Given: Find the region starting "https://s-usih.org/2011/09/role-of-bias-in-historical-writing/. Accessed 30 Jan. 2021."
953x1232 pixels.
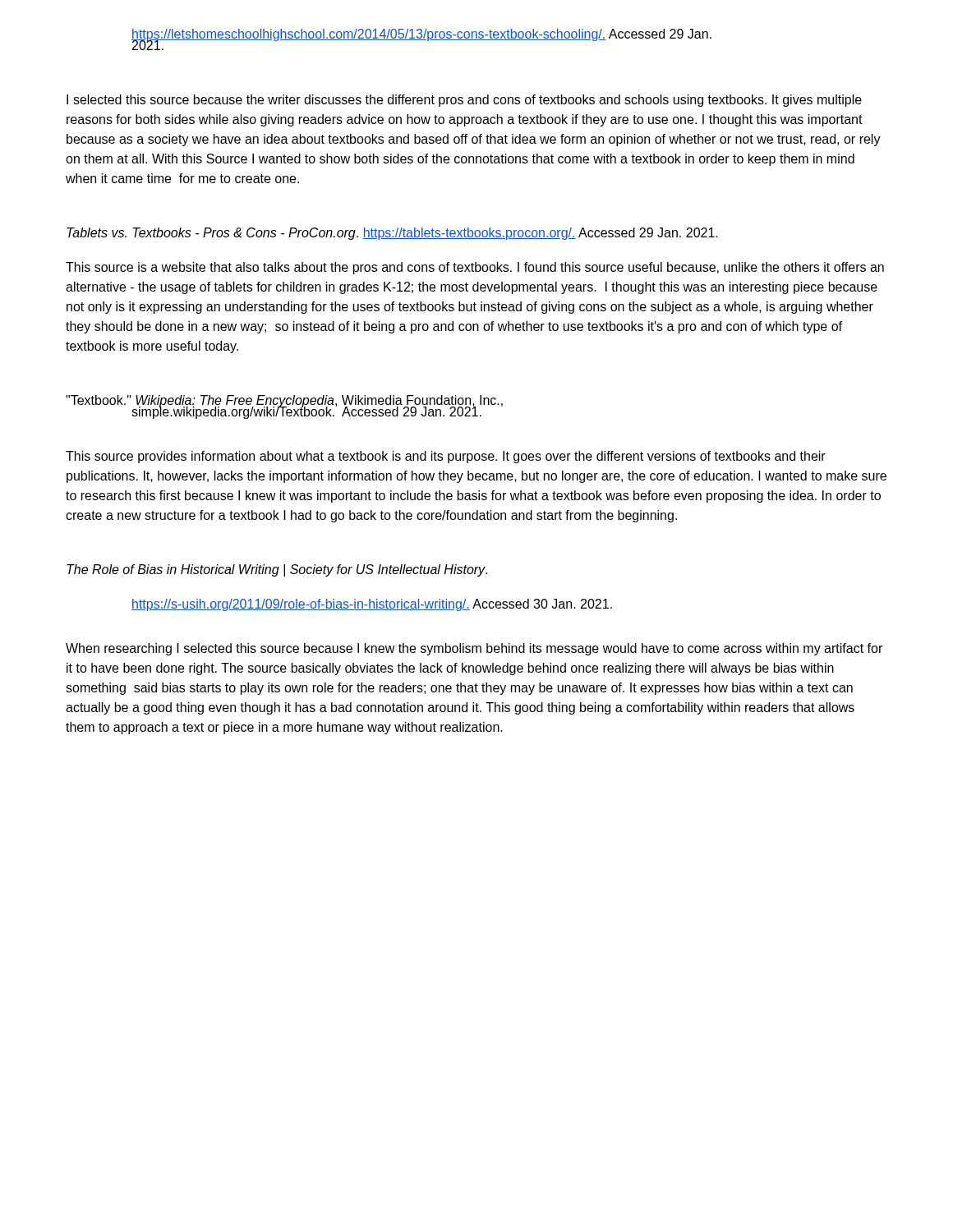Looking at the screenshot, I should [x=509, y=605].
